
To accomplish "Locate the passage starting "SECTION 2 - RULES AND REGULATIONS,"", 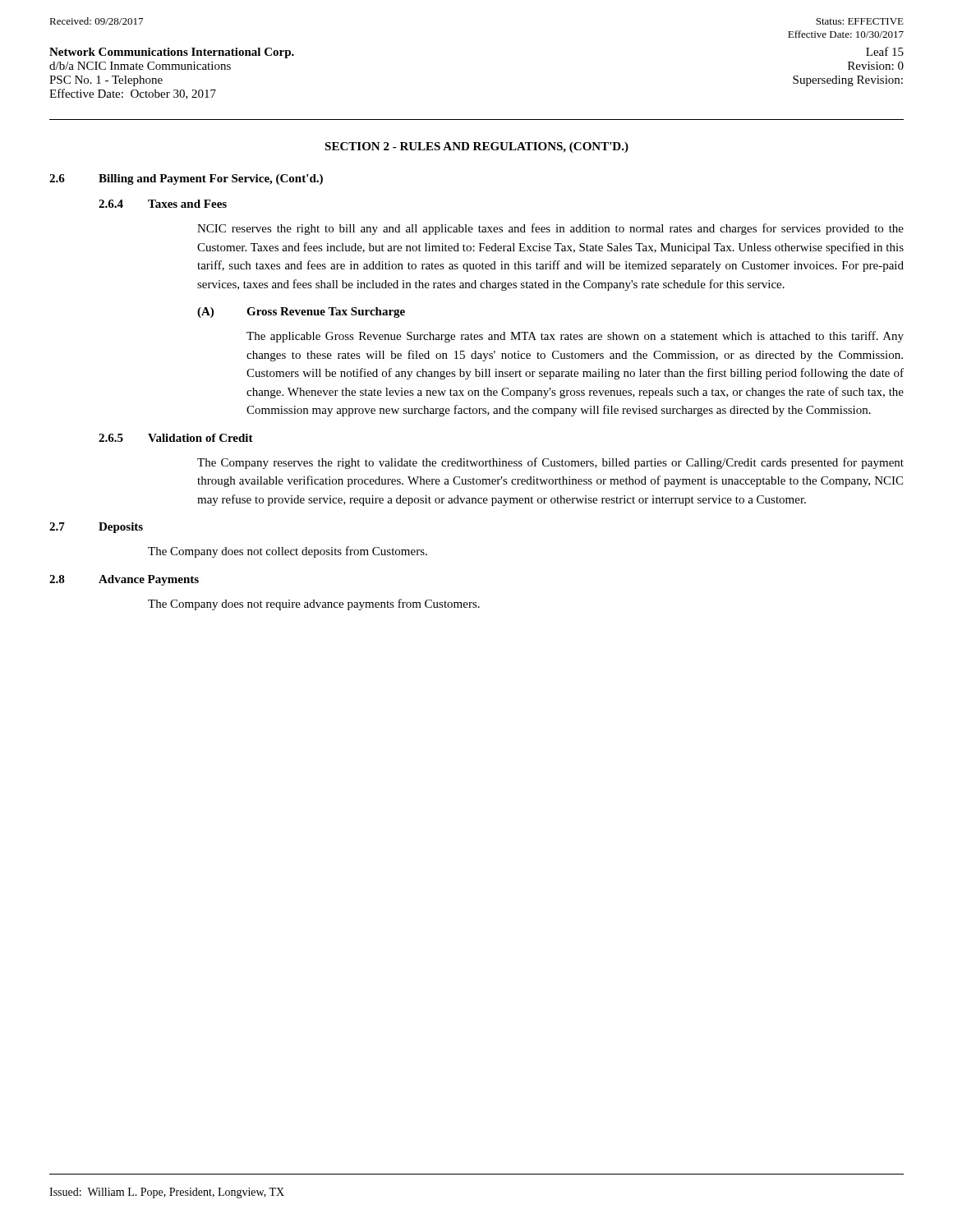I will click(x=476, y=146).
